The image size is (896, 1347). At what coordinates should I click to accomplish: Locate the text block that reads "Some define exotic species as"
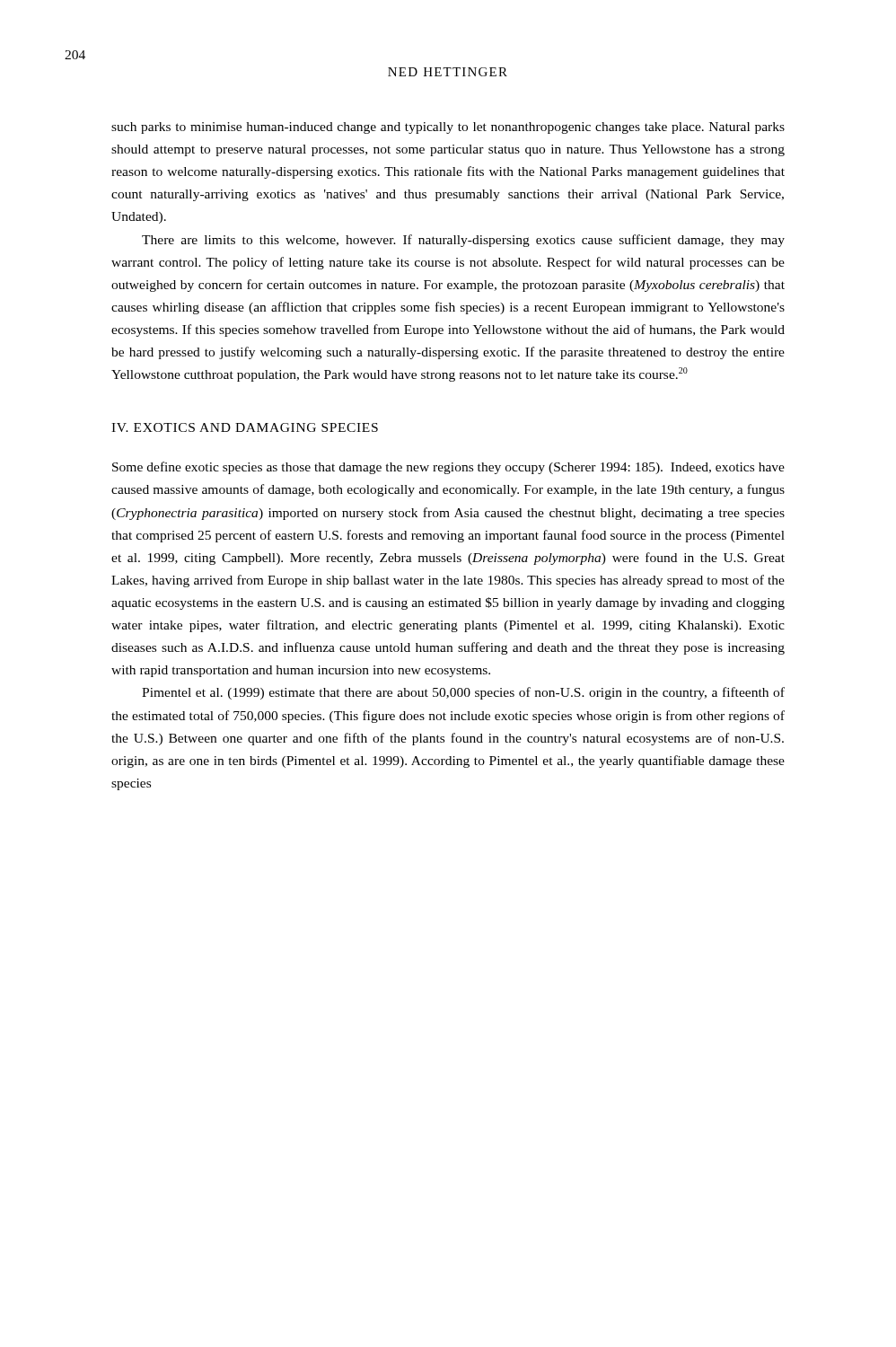pyautogui.click(x=448, y=568)
